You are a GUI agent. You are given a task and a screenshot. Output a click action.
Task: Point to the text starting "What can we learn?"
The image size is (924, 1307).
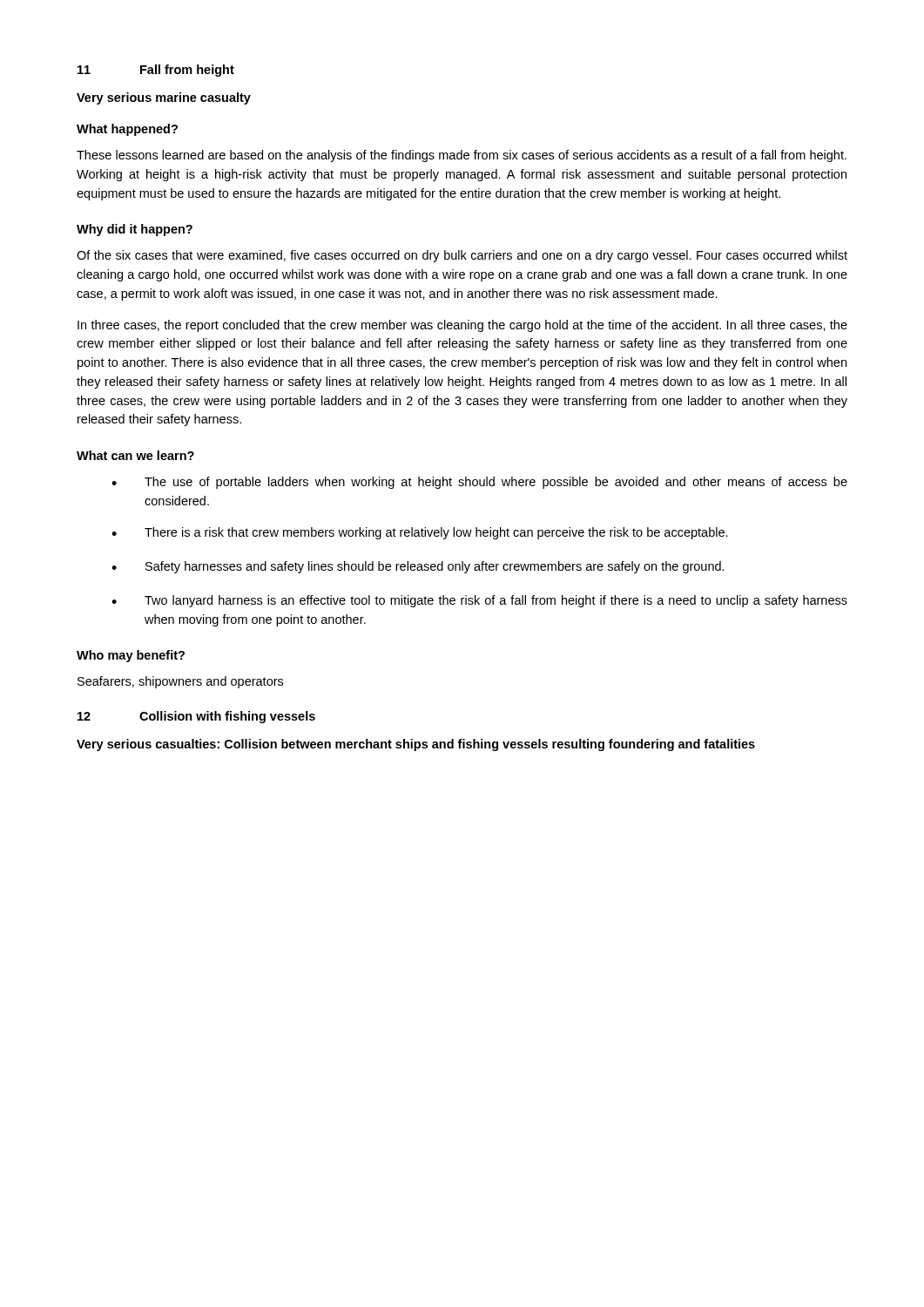(x=136, y=456)
